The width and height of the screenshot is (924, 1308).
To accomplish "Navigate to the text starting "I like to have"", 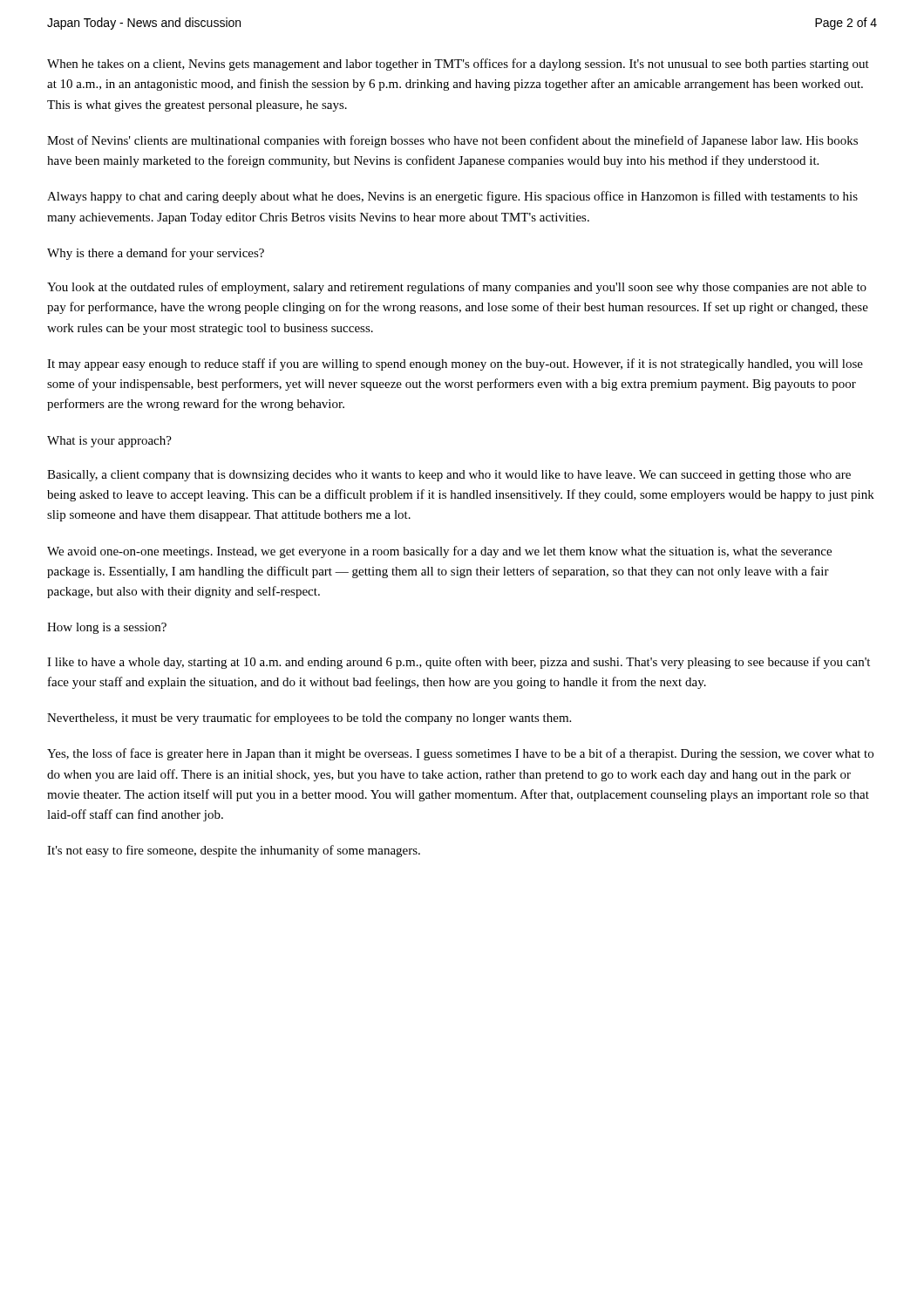I will [x=459, y=672].
